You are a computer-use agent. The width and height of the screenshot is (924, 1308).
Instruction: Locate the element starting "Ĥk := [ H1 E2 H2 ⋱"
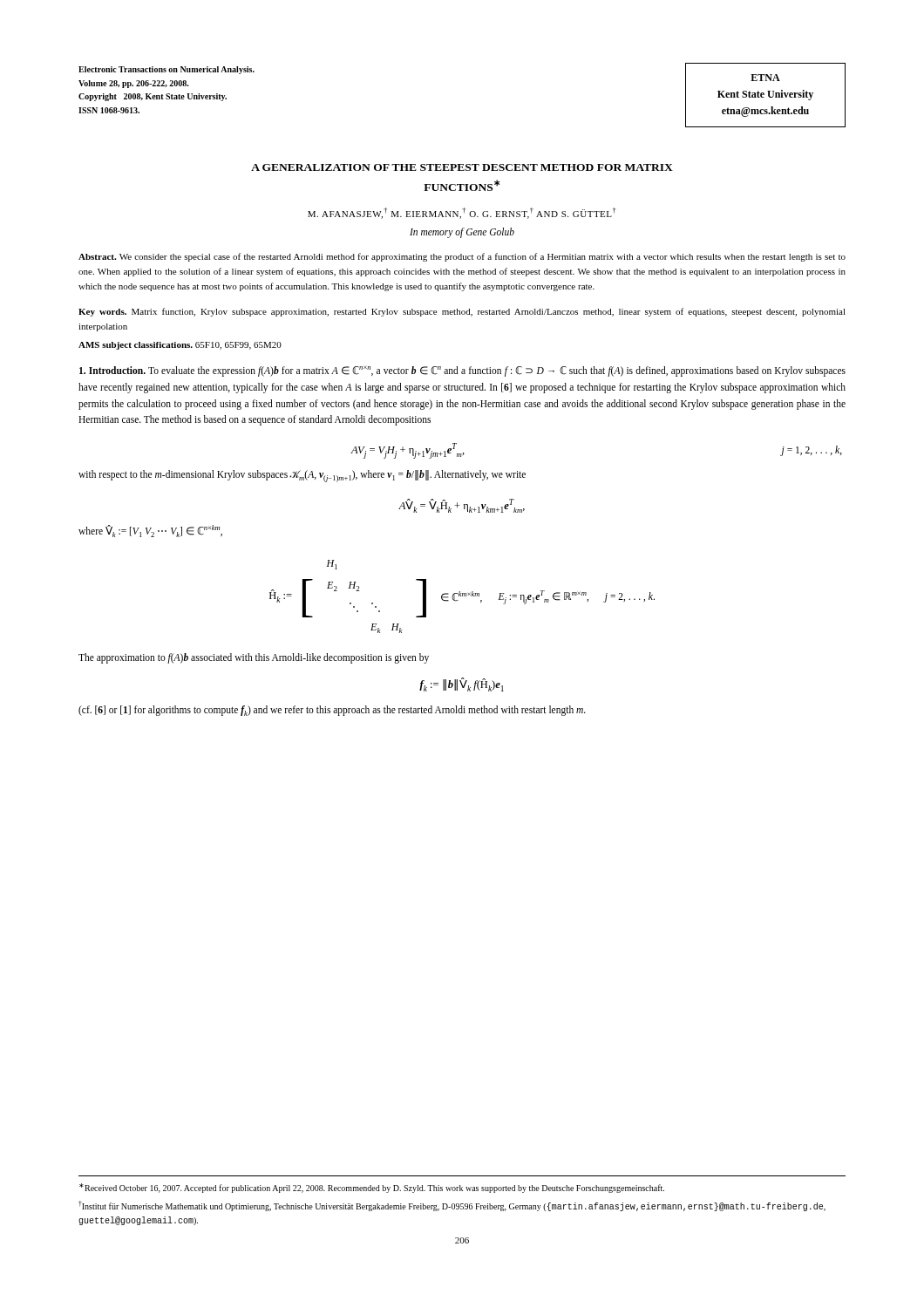(x=462, y=597)
